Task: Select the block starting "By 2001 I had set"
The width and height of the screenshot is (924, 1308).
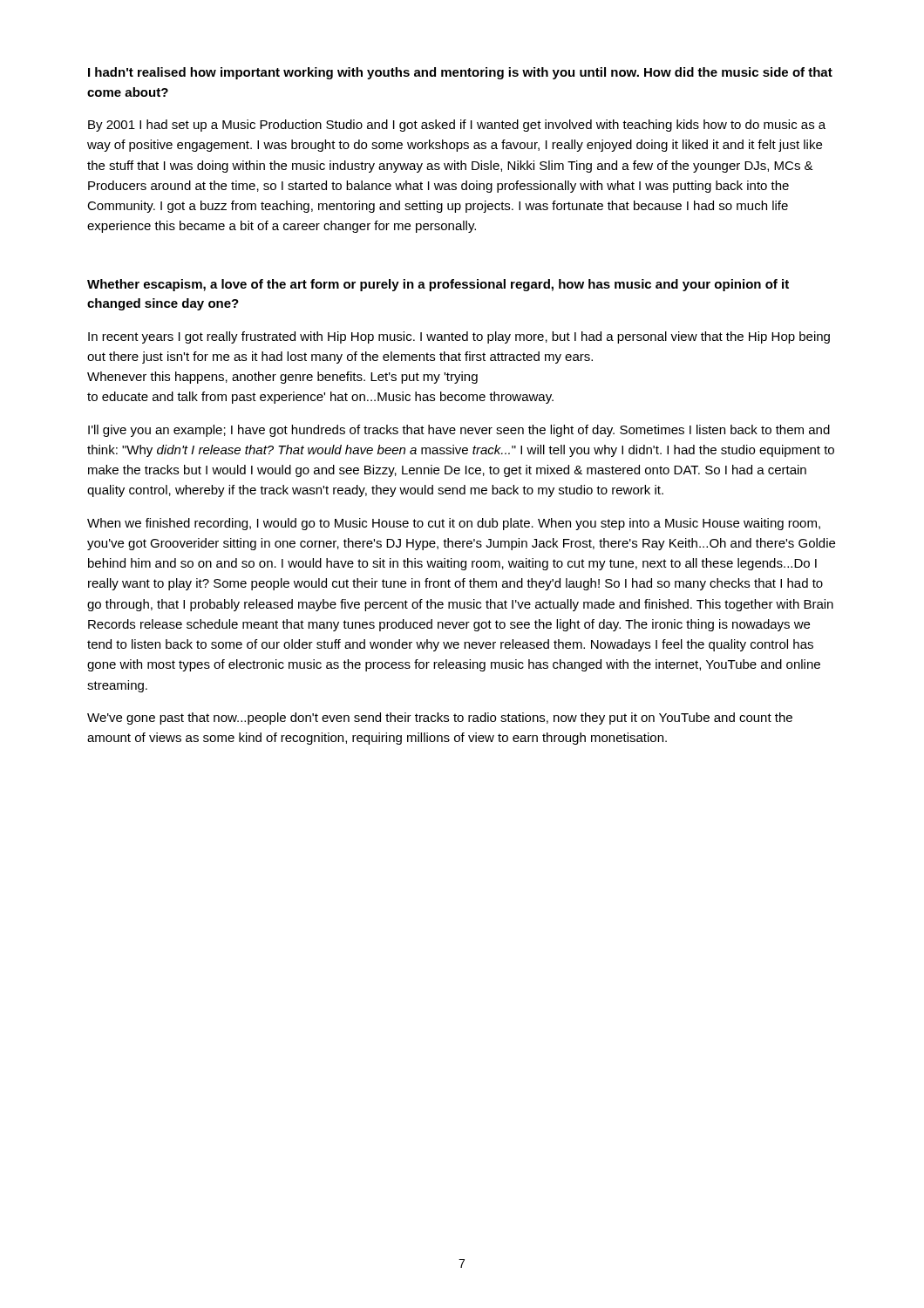Action: coord(462,175)
